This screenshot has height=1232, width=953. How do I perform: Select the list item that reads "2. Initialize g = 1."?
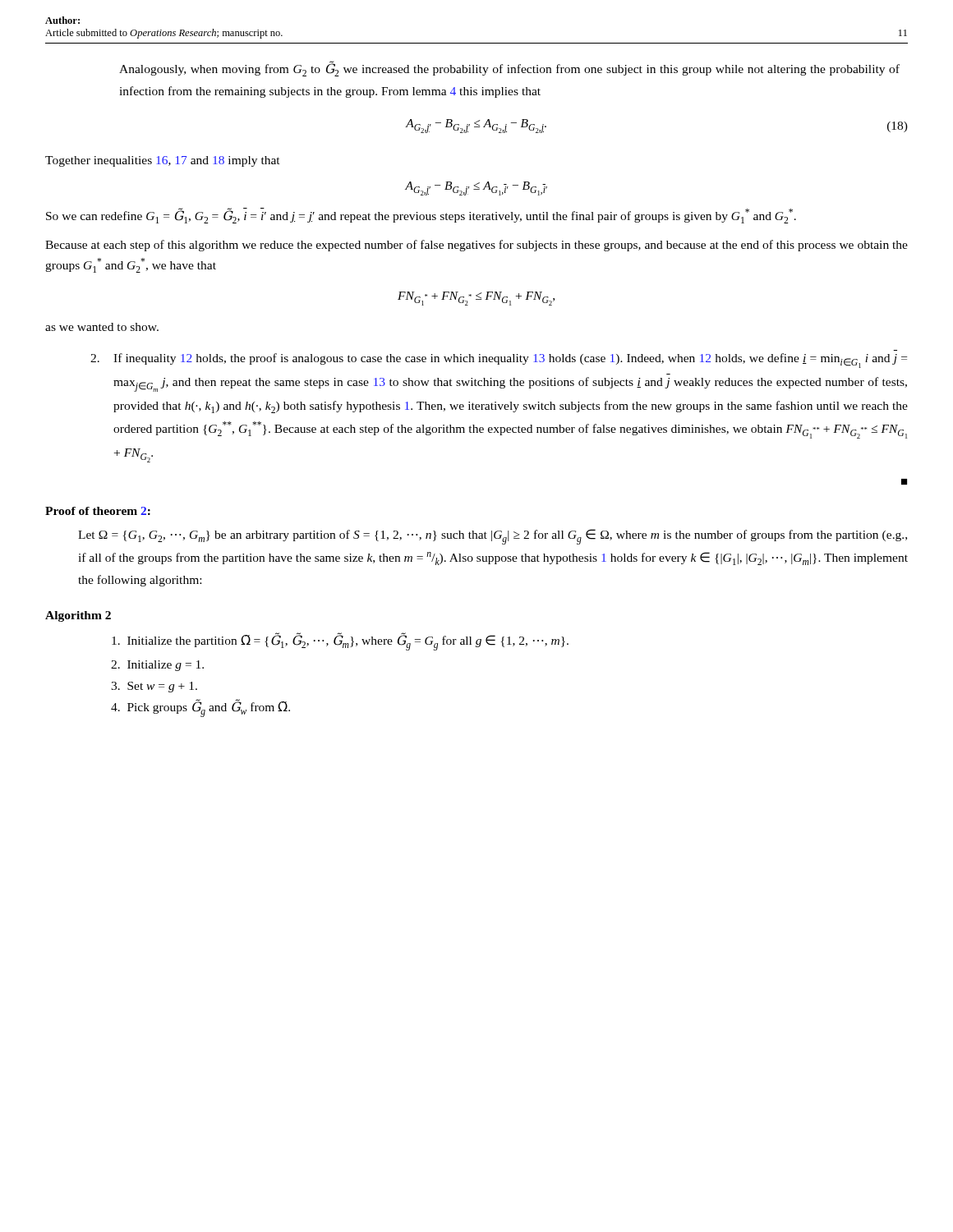click(x=158, y=664)
